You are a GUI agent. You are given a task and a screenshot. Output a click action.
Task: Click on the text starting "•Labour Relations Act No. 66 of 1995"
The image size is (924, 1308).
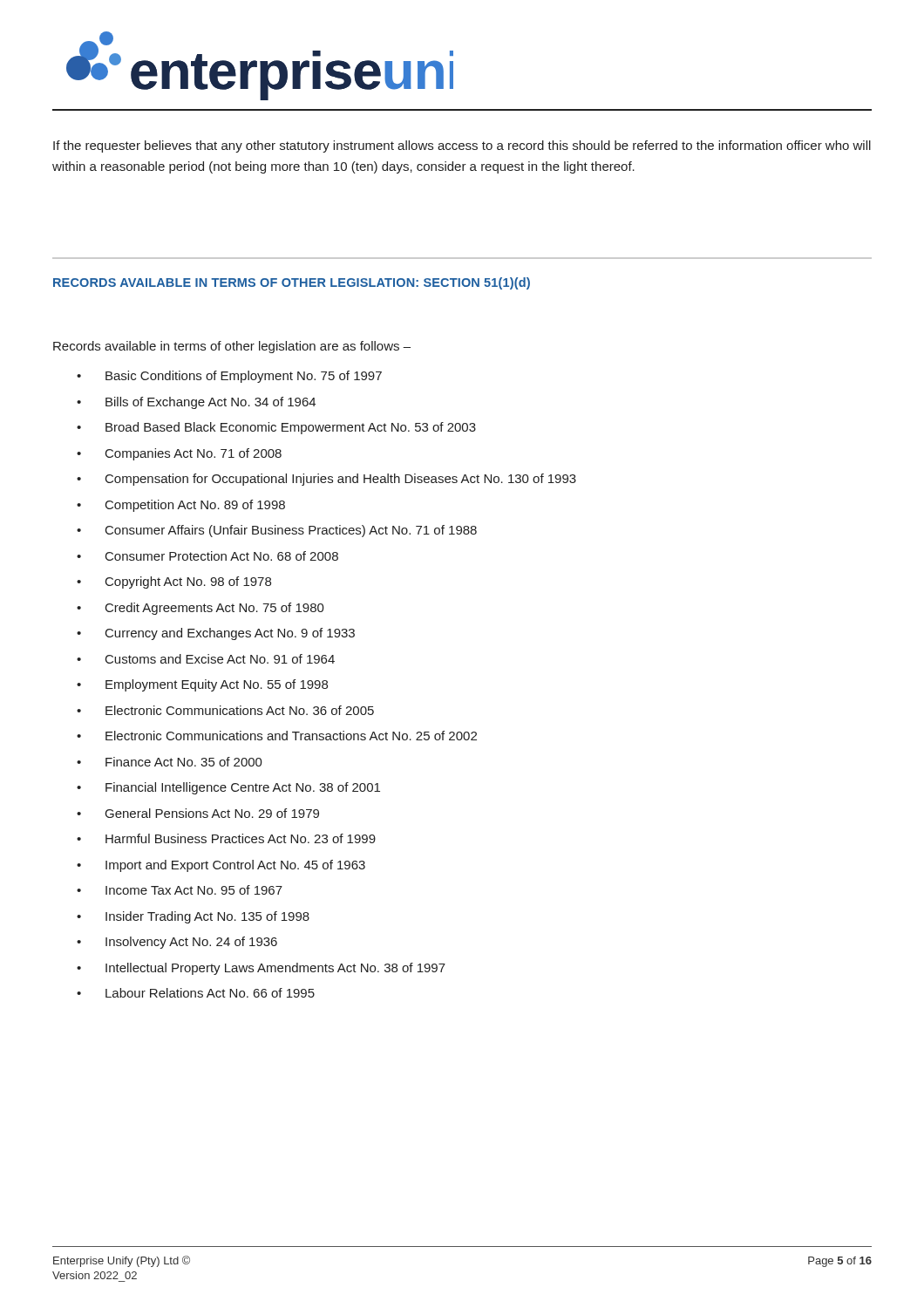click(x=196, y=993)
